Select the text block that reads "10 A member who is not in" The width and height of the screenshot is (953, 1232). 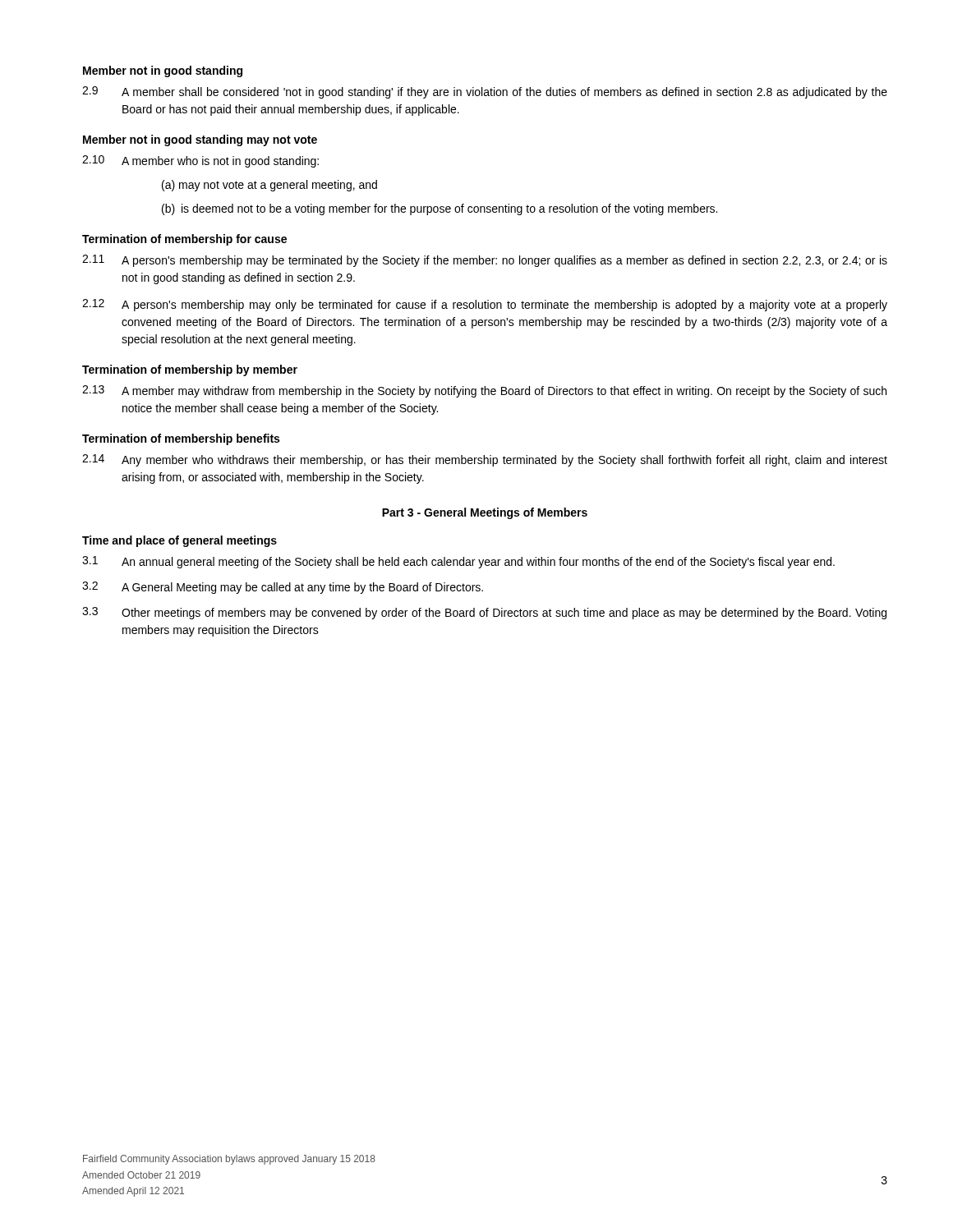[200, 161]
